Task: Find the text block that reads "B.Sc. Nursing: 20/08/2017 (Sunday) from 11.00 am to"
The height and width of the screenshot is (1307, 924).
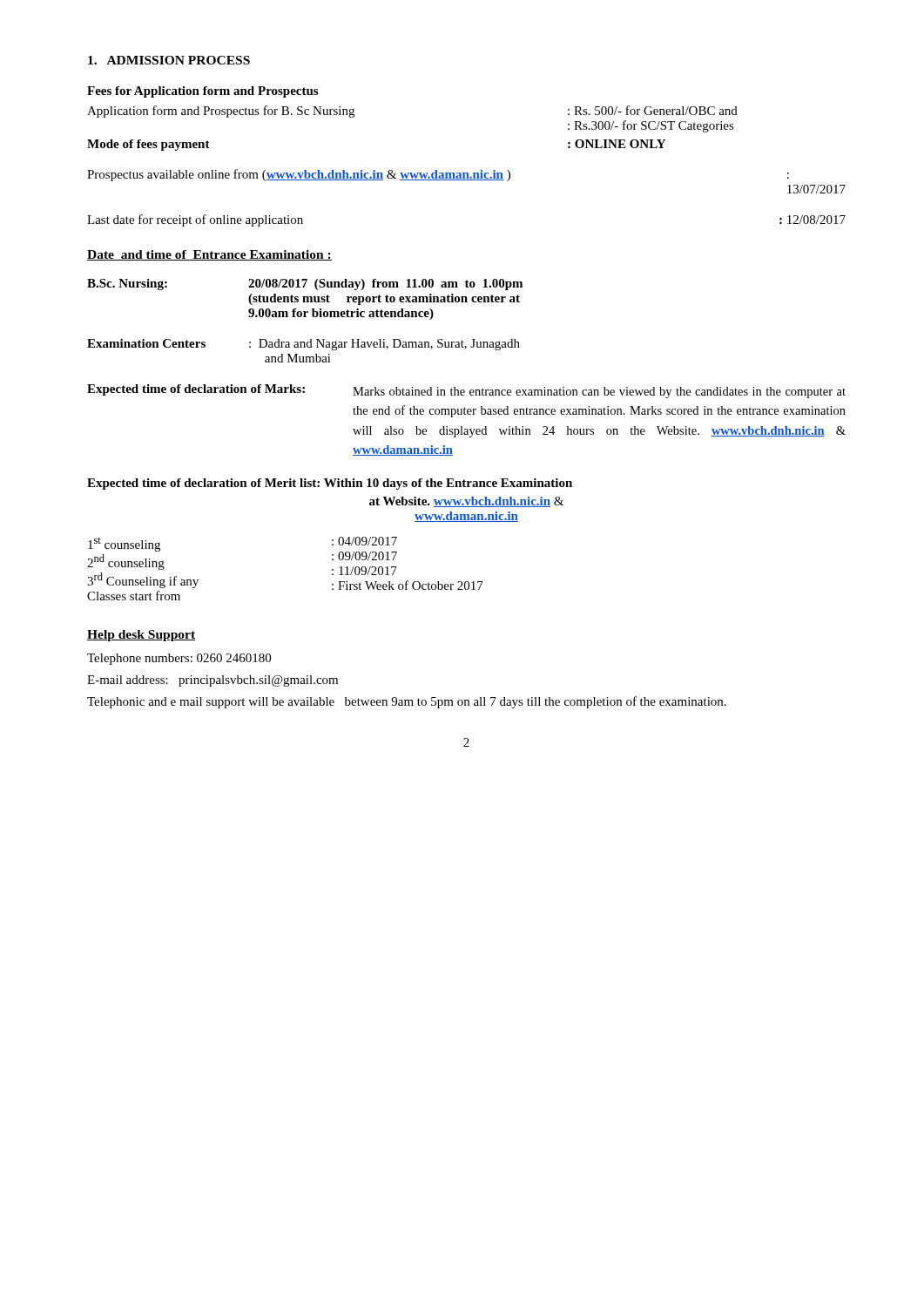Action: pos(305,298)
